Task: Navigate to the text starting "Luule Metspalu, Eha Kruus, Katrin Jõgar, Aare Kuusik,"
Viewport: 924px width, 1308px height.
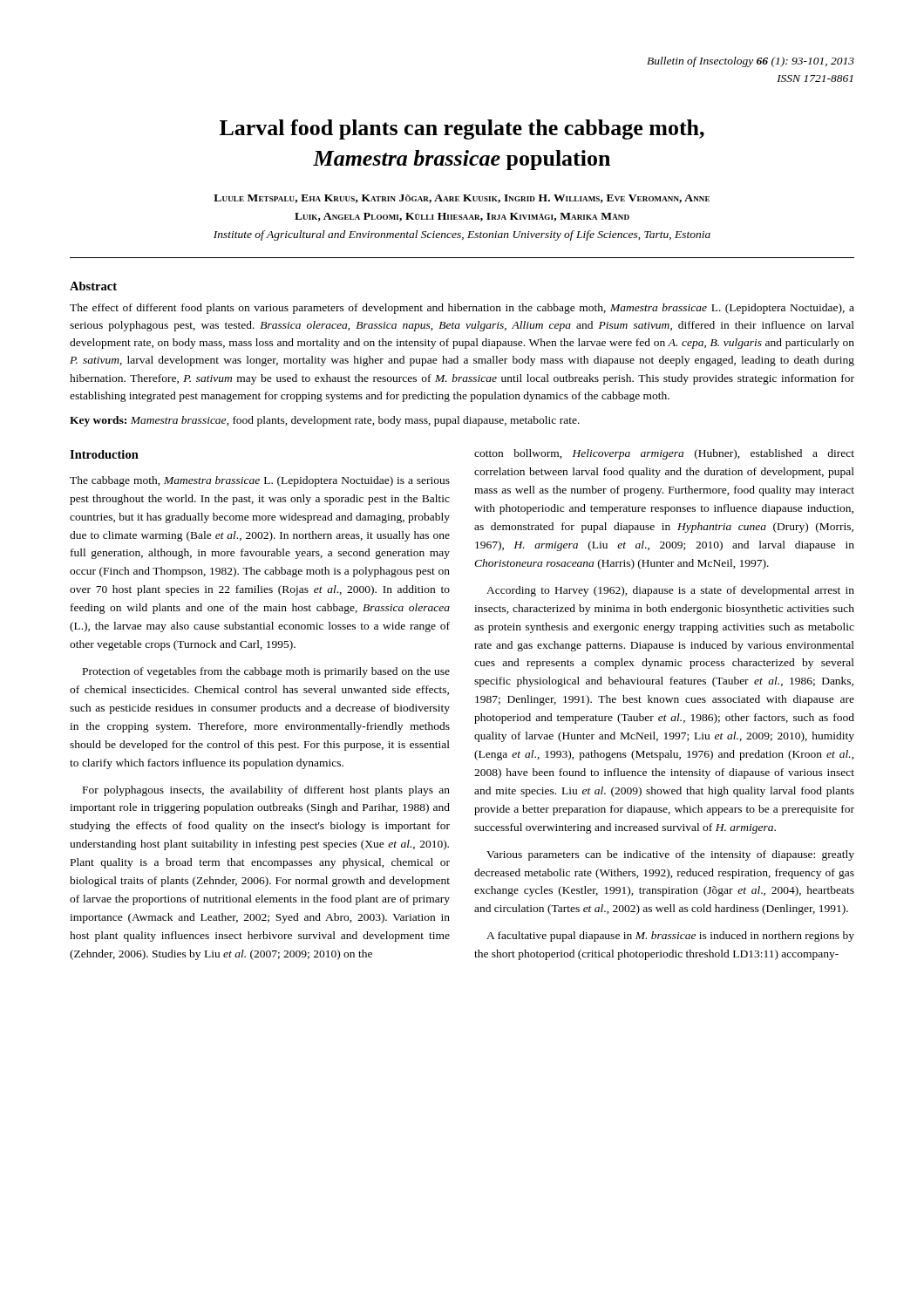Action: click(x=462, y=206)
